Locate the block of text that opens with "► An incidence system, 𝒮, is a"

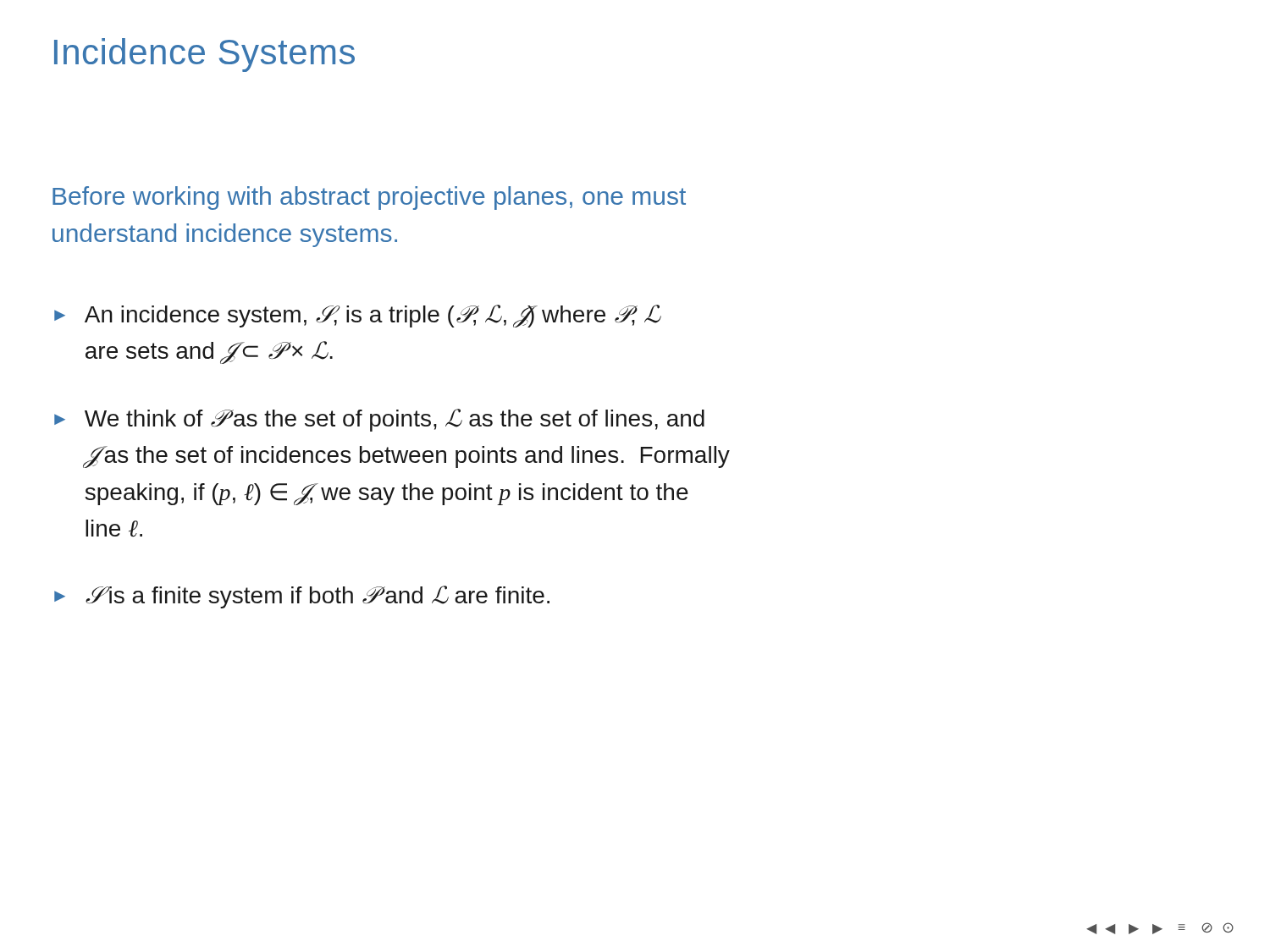tap(635, 333)
